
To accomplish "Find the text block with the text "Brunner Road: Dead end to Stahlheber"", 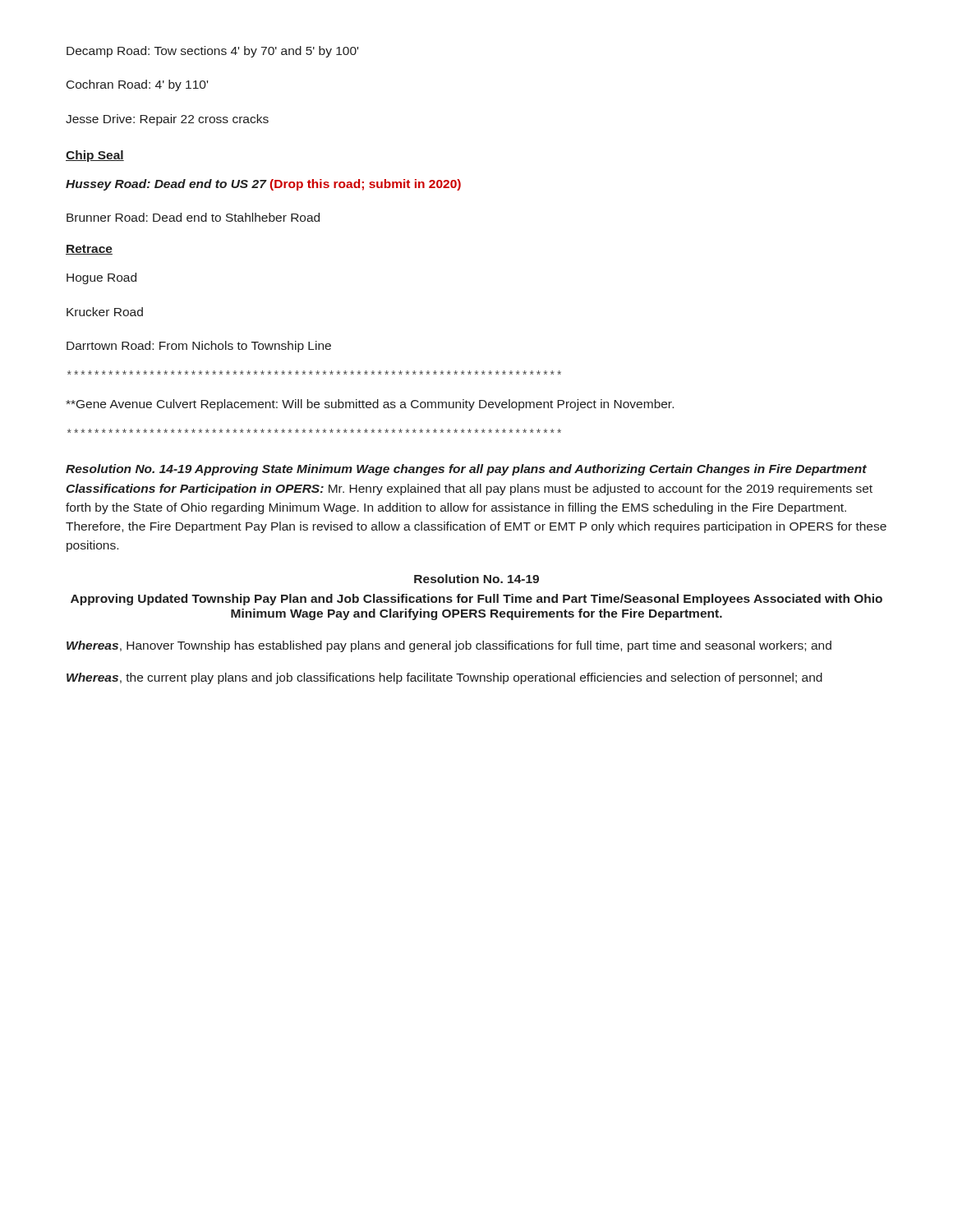I will coord(193,217).
